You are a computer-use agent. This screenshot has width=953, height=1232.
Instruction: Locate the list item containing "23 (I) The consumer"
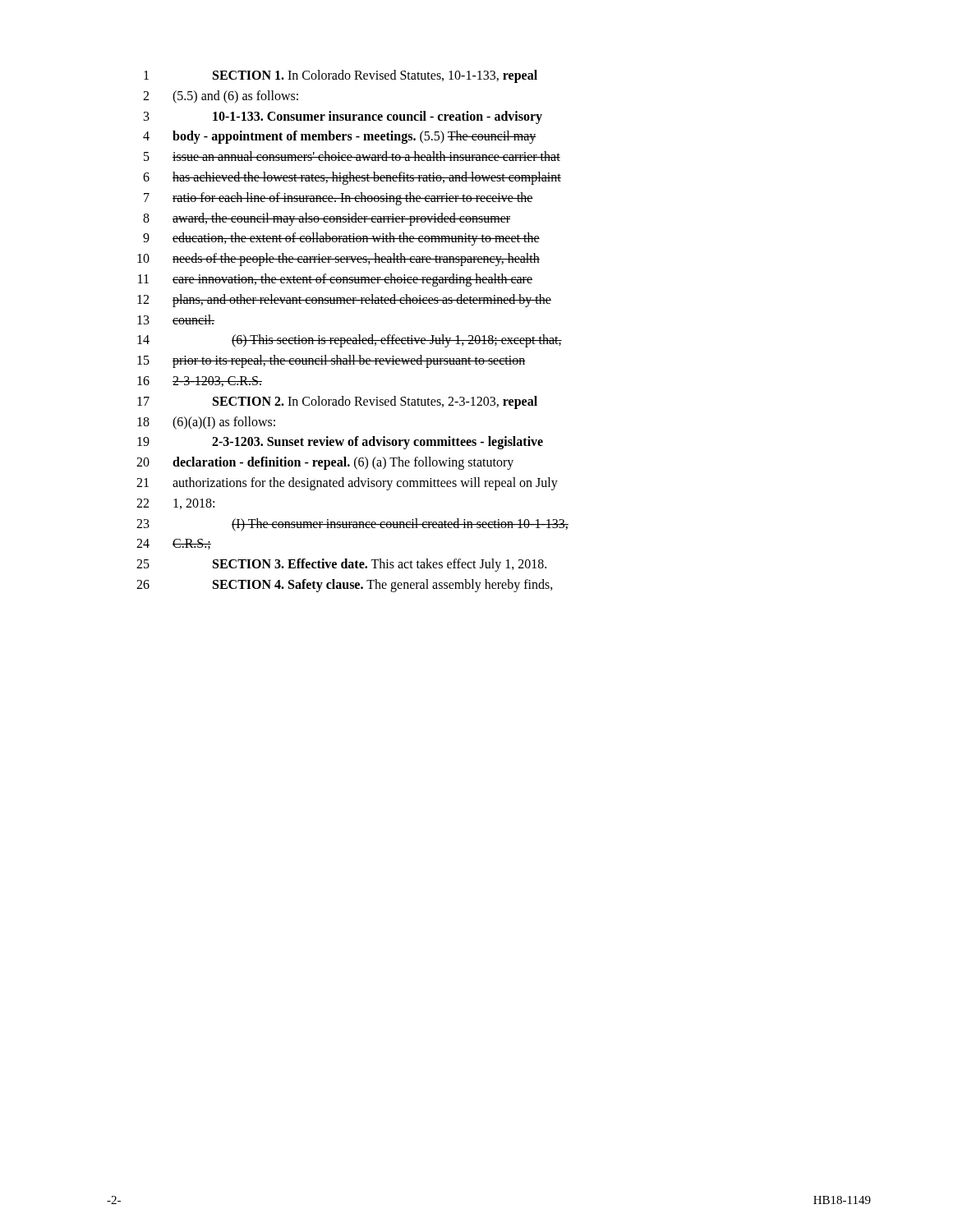489,524
